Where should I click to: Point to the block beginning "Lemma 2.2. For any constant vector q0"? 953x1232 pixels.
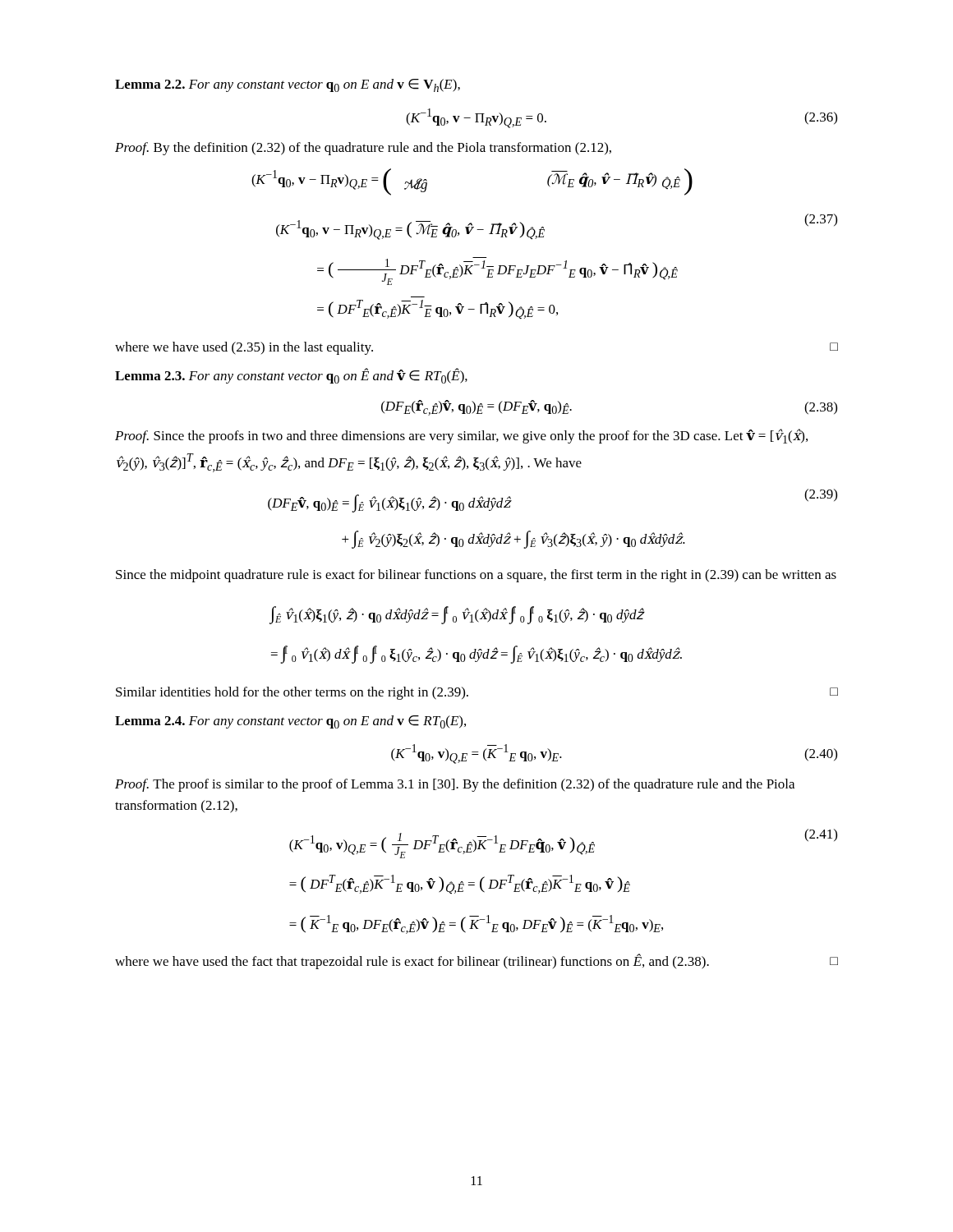(x=288, y=86)
